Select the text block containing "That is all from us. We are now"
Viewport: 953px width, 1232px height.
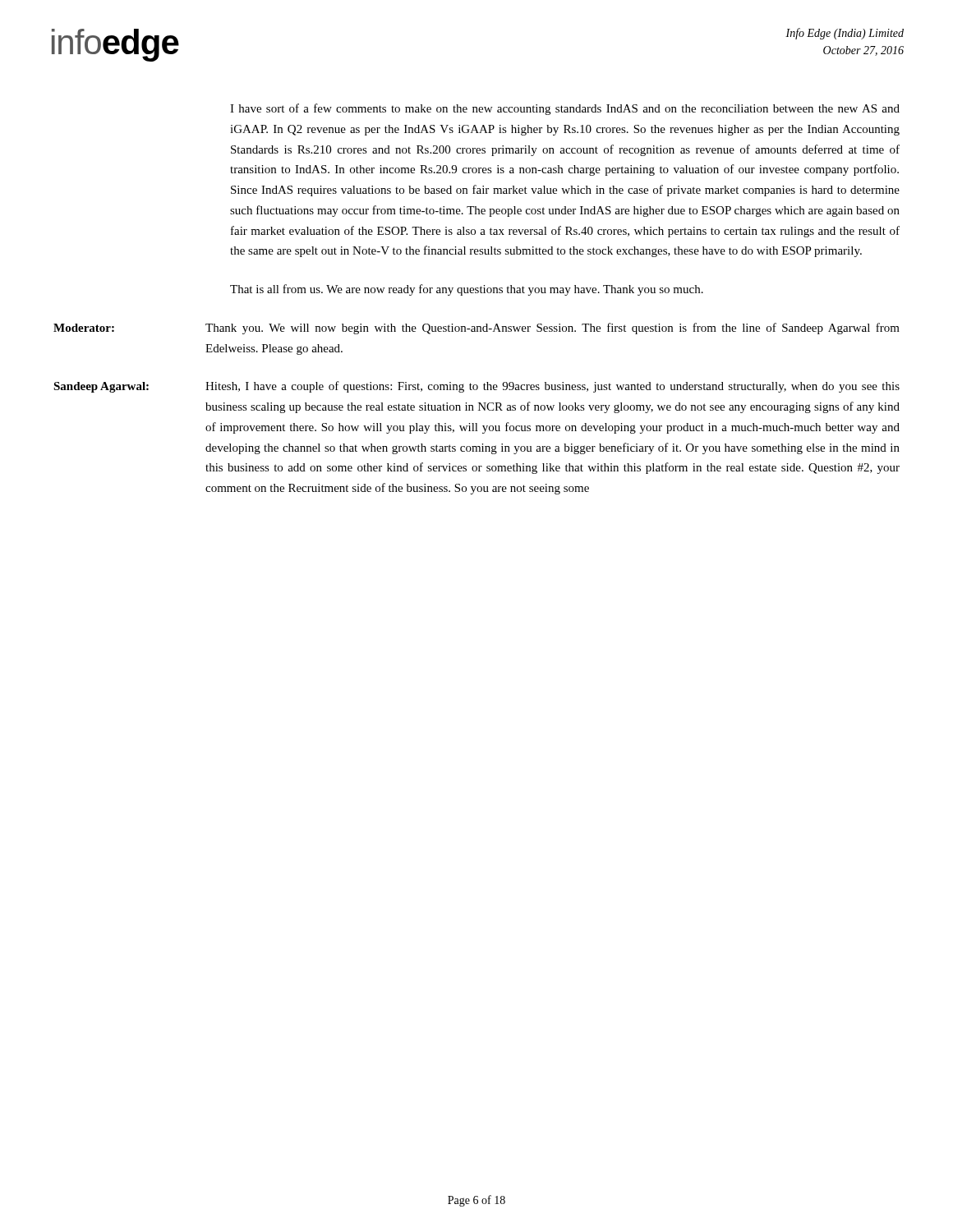pos(467,289)
